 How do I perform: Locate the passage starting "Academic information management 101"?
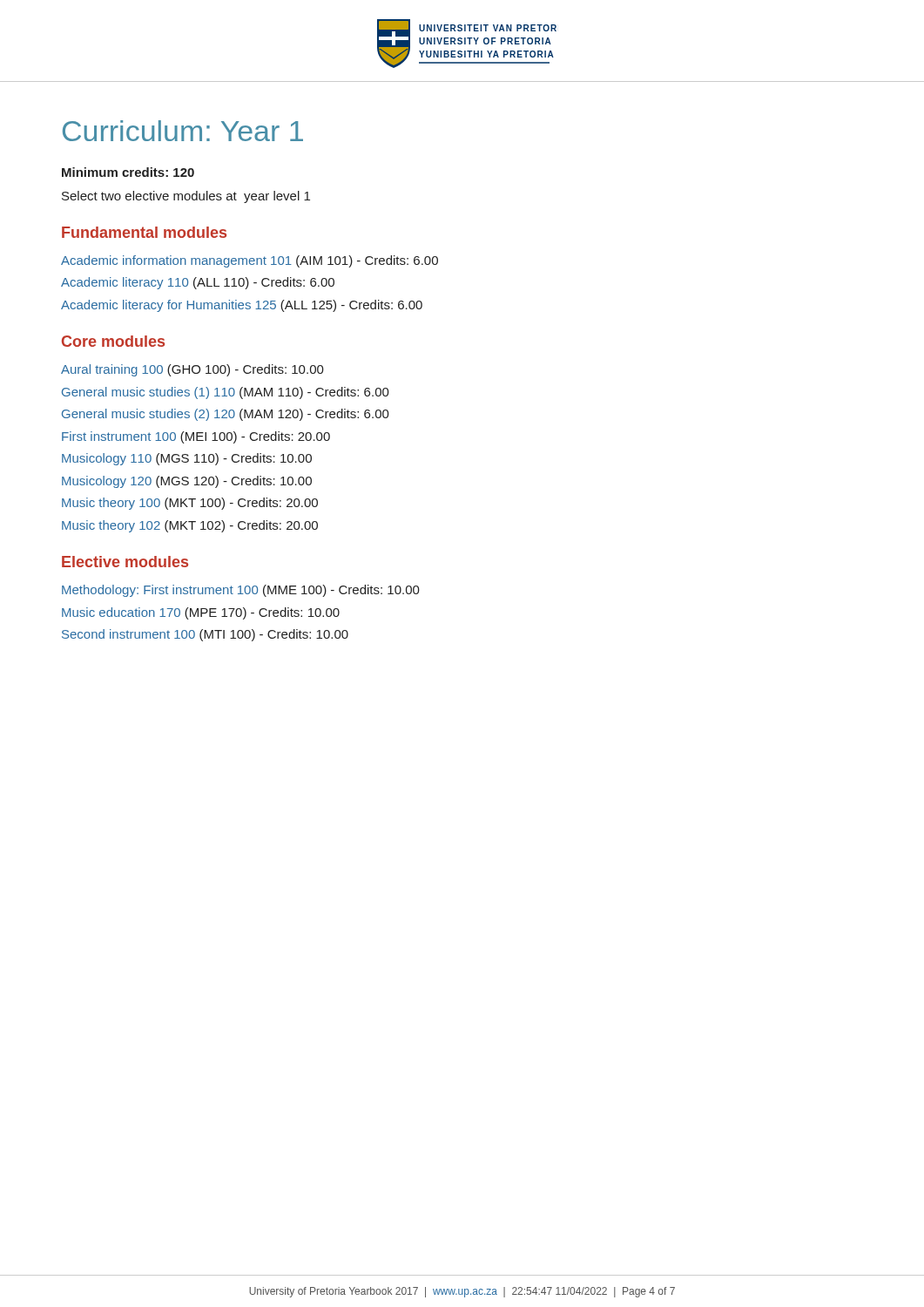click(x=250, y=261)
